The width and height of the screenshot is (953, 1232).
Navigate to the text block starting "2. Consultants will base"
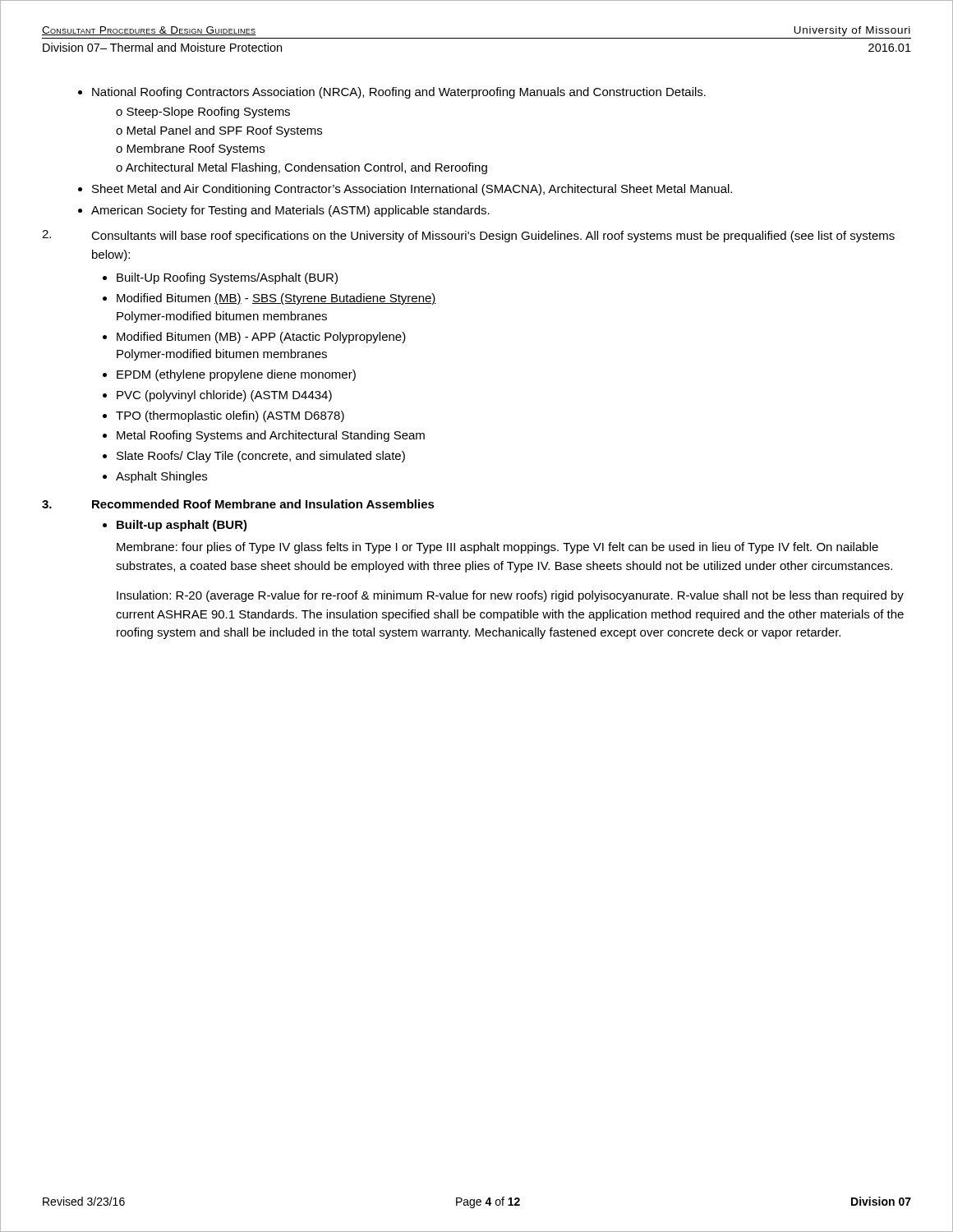coord(468,236)
